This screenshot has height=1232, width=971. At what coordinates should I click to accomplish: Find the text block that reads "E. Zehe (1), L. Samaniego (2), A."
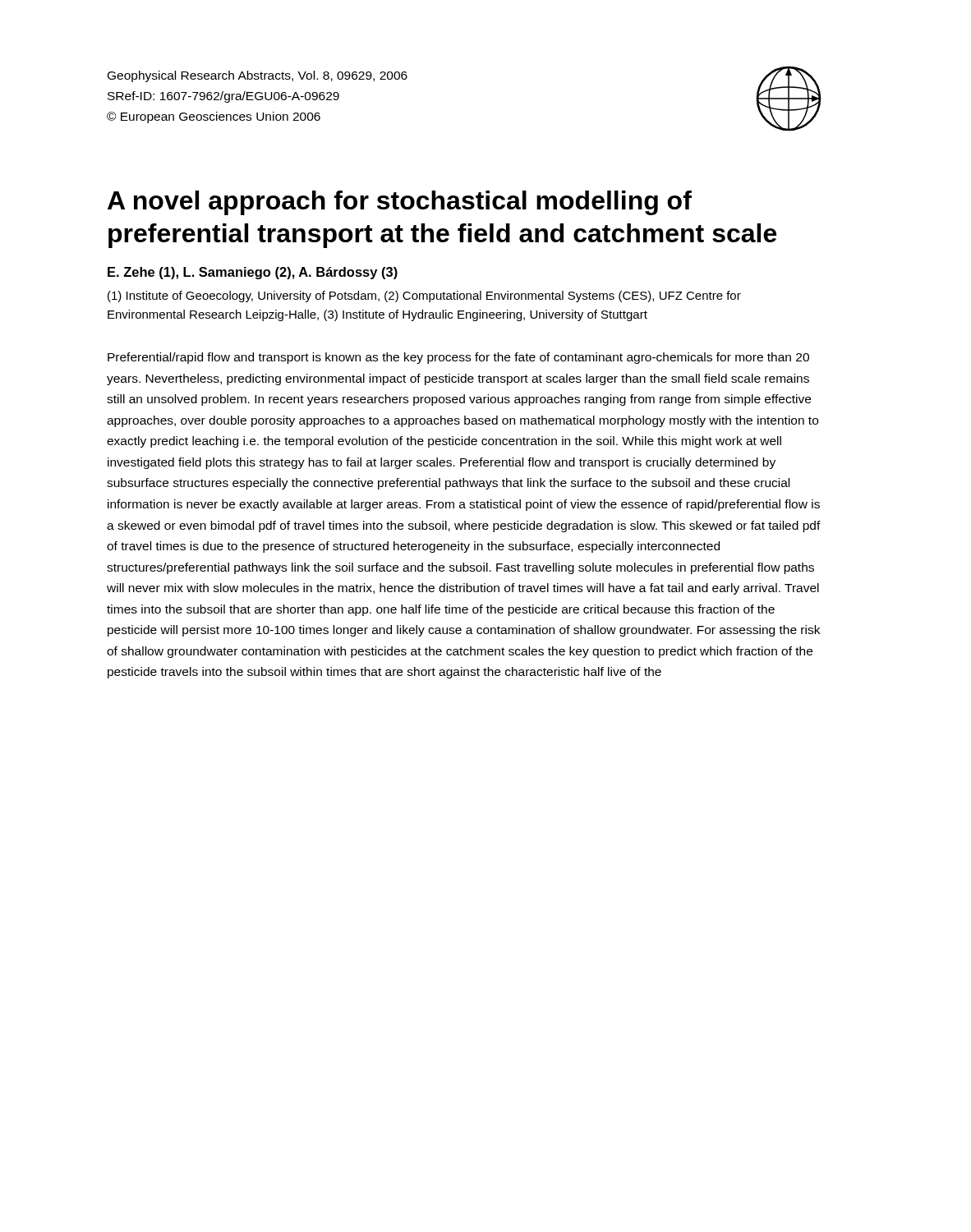tap(252, 272)
